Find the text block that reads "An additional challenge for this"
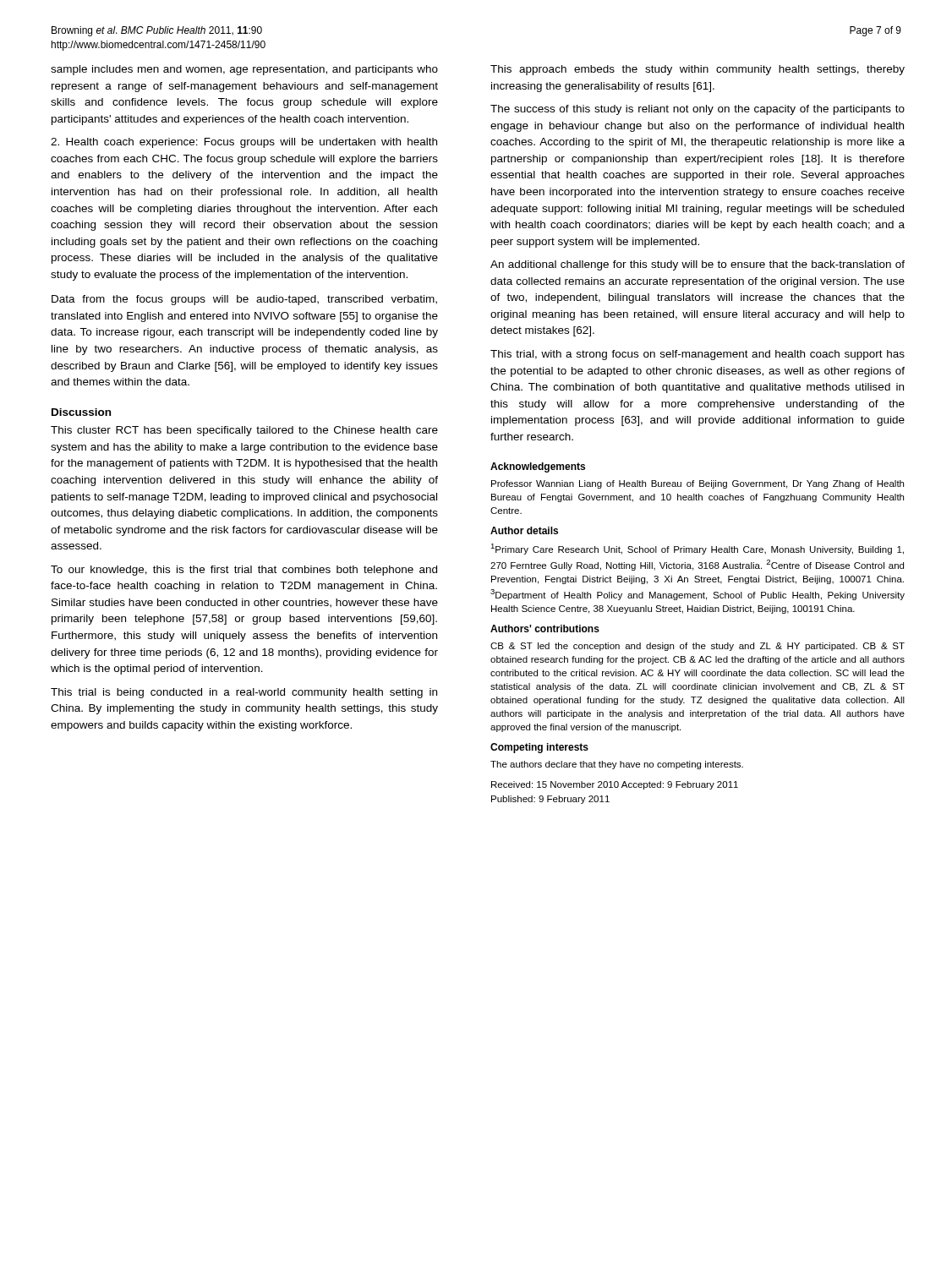This screenshot has width=952, height=1268. (x=698, y=298)
